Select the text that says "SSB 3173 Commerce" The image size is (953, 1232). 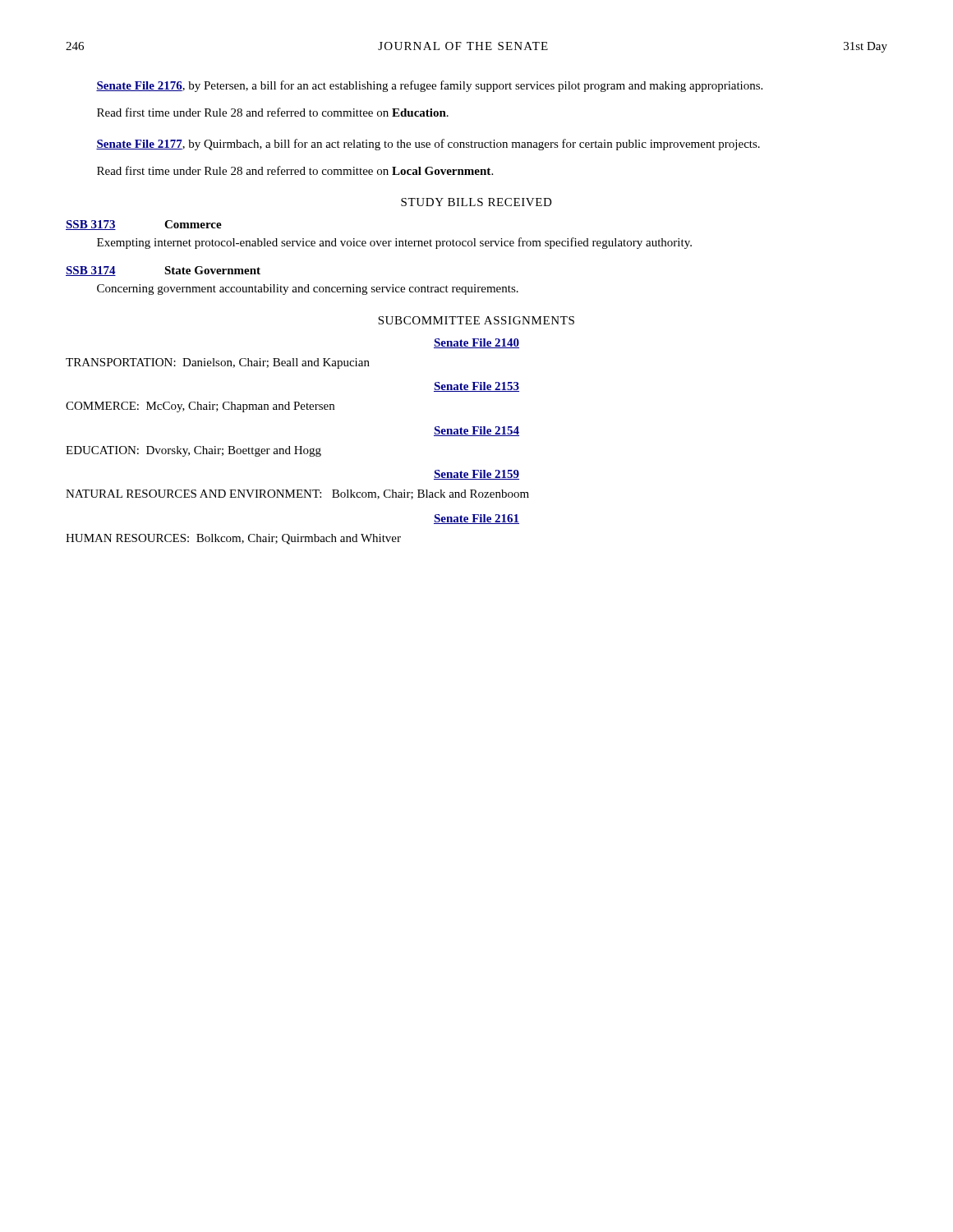coord(92,226)
